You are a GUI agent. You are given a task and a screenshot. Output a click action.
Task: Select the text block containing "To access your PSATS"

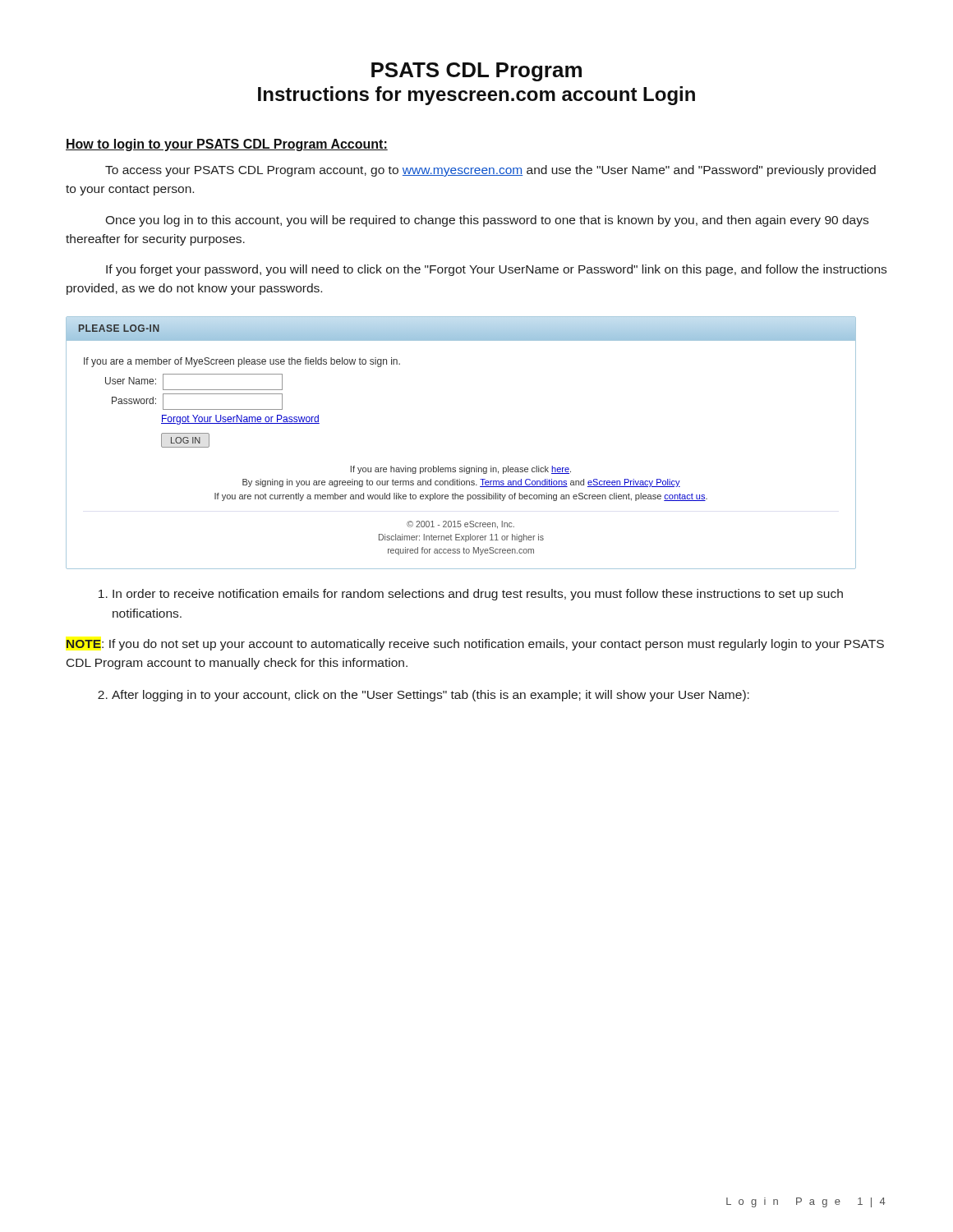(x=471, y=178)
